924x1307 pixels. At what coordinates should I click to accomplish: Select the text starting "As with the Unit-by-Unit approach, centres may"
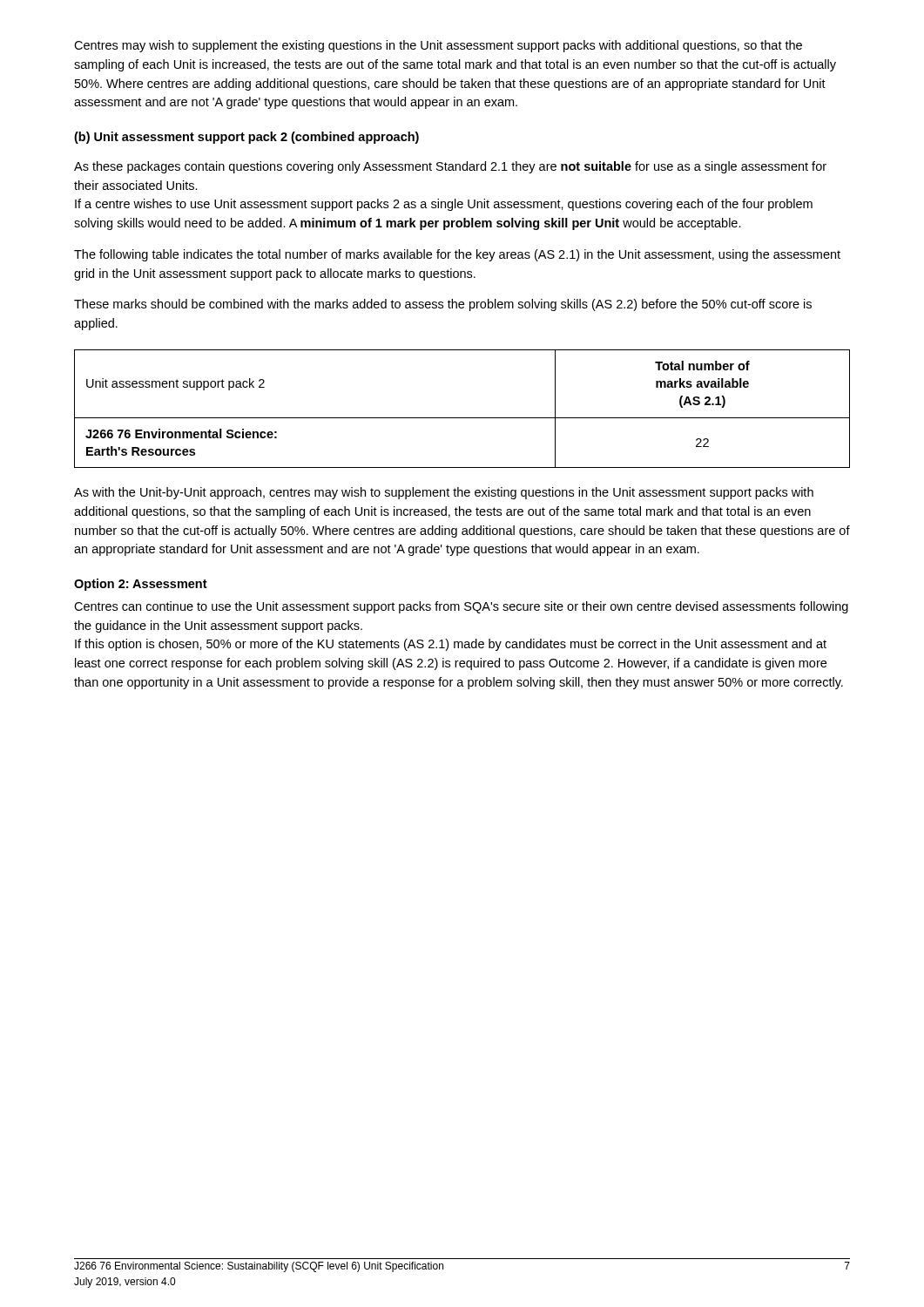462,521
